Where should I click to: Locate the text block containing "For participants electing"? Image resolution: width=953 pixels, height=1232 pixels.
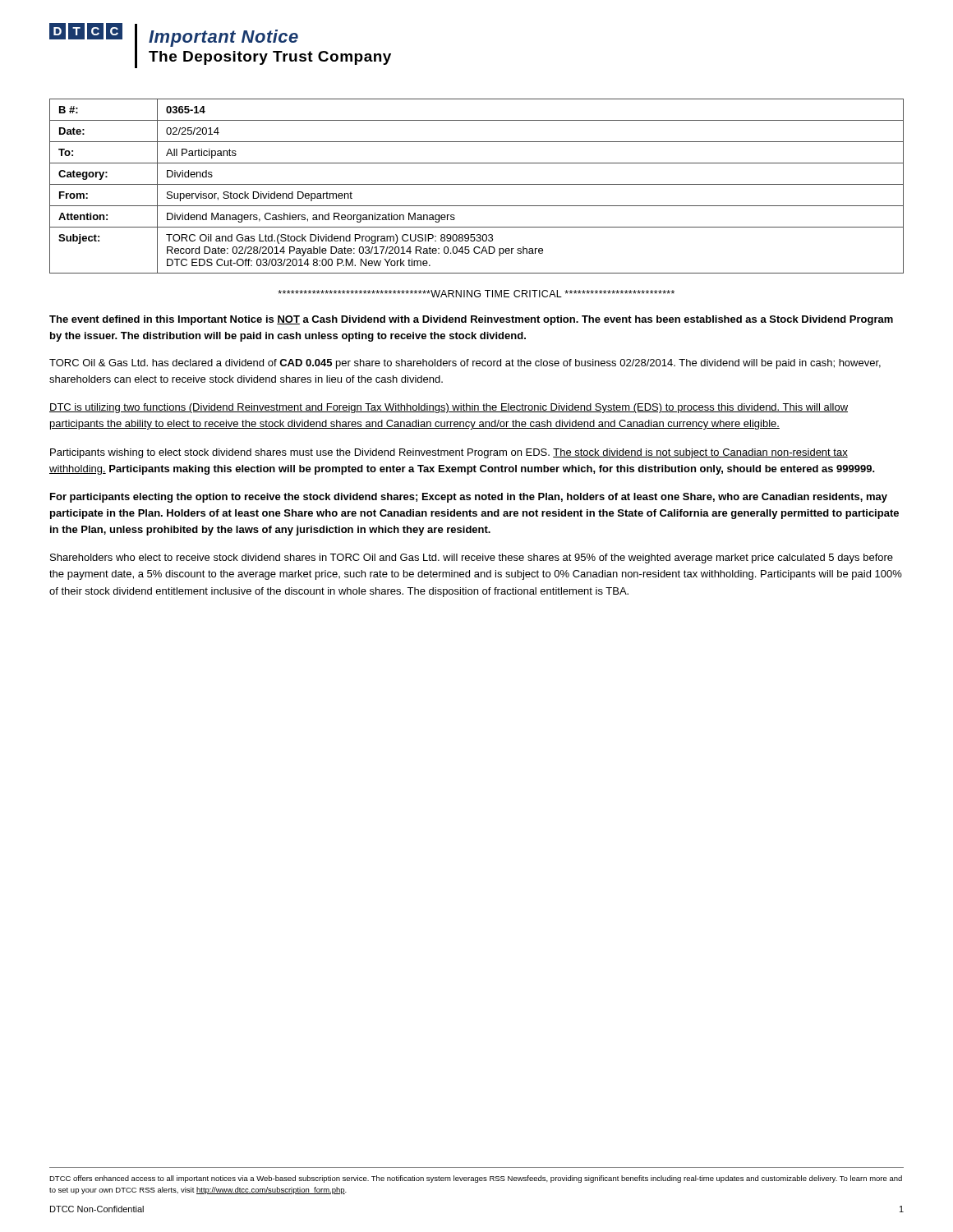click(x=474, y=513)
